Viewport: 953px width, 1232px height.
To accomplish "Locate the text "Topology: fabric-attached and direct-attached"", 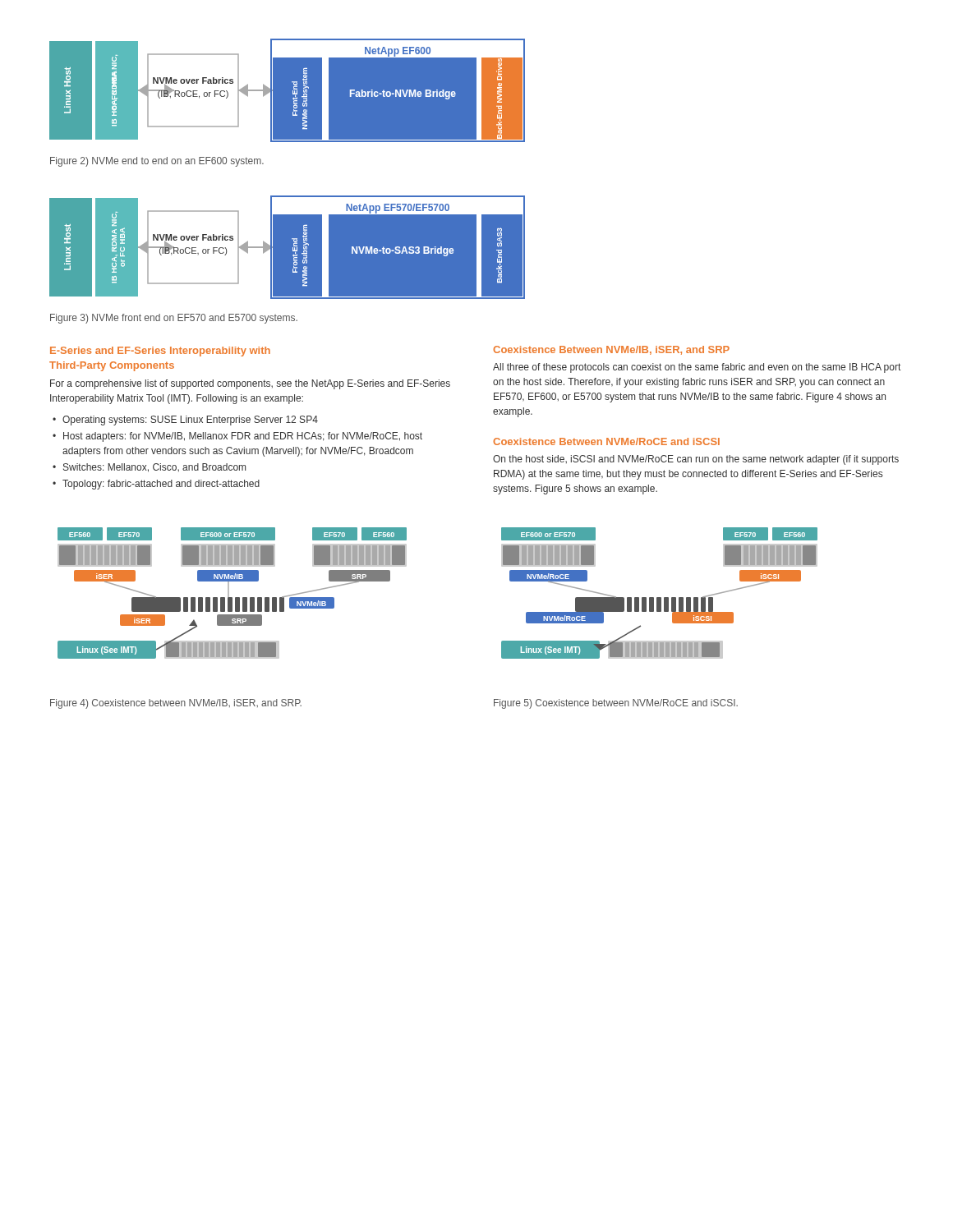I will click(161, 484).
